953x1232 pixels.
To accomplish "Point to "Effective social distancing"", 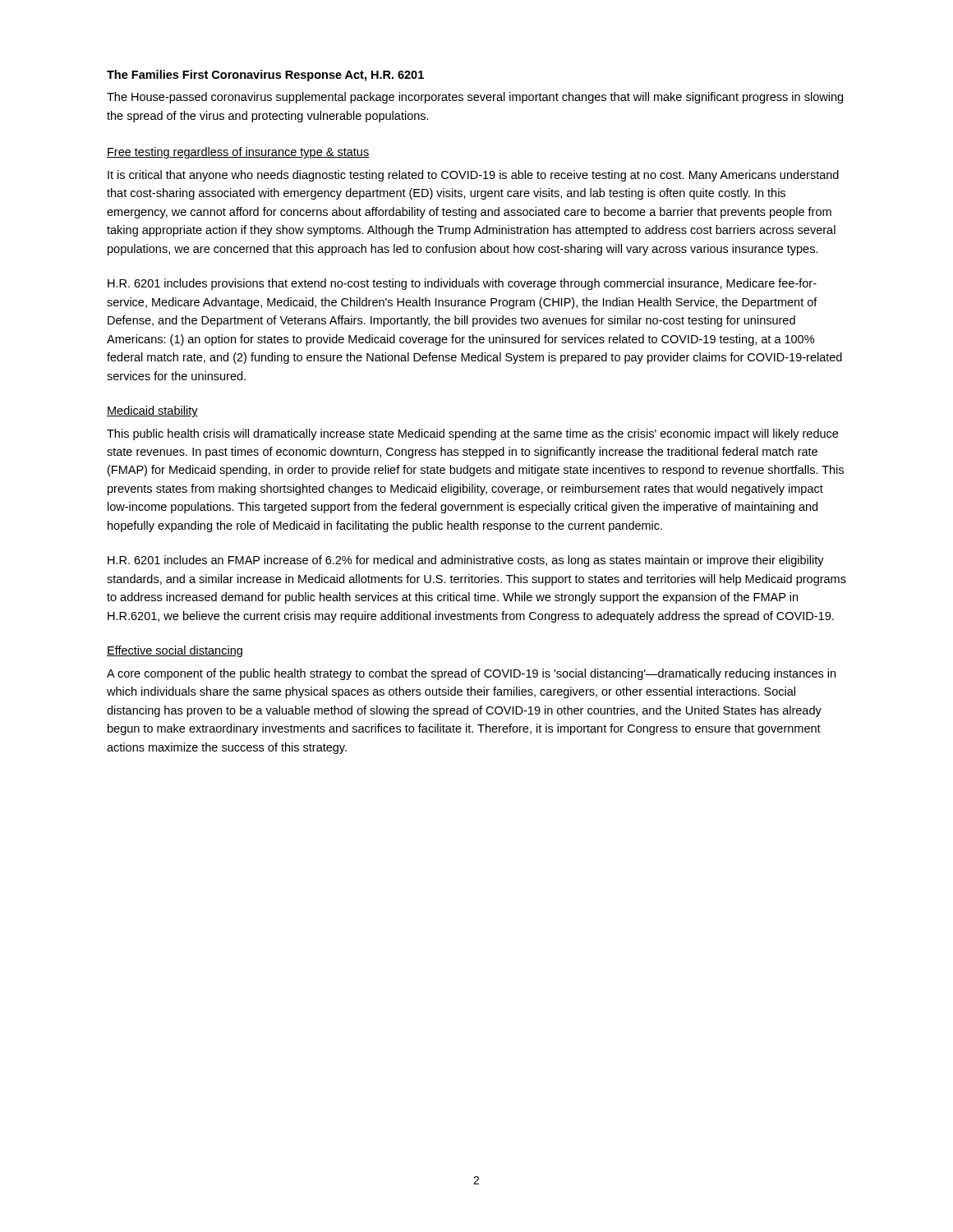I will tap(175, 651).
